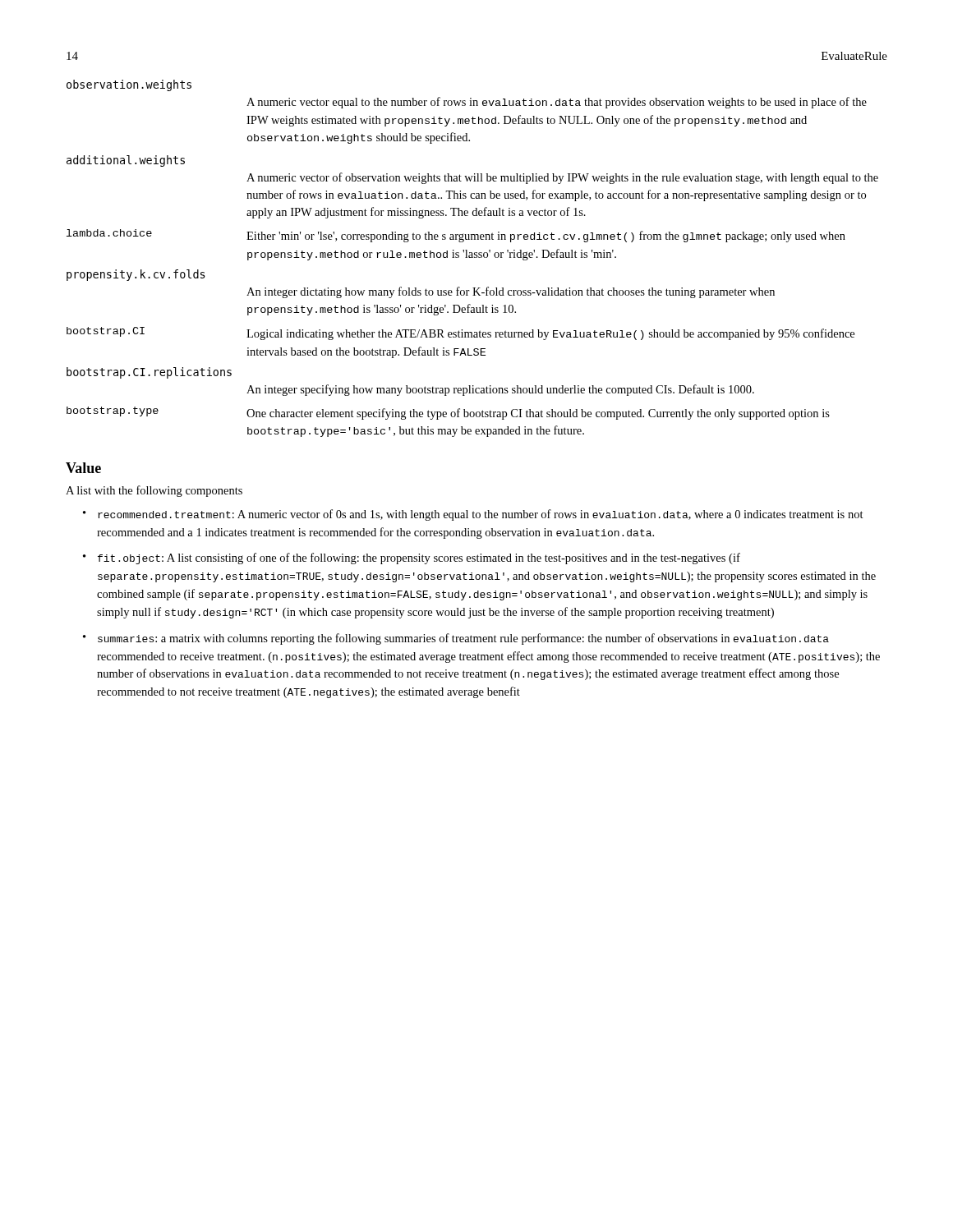The height and width of the screenshot is (1232, 953).
Task: Locate the text with the text "A list with the following components"
Action: (x=154, y=490)
